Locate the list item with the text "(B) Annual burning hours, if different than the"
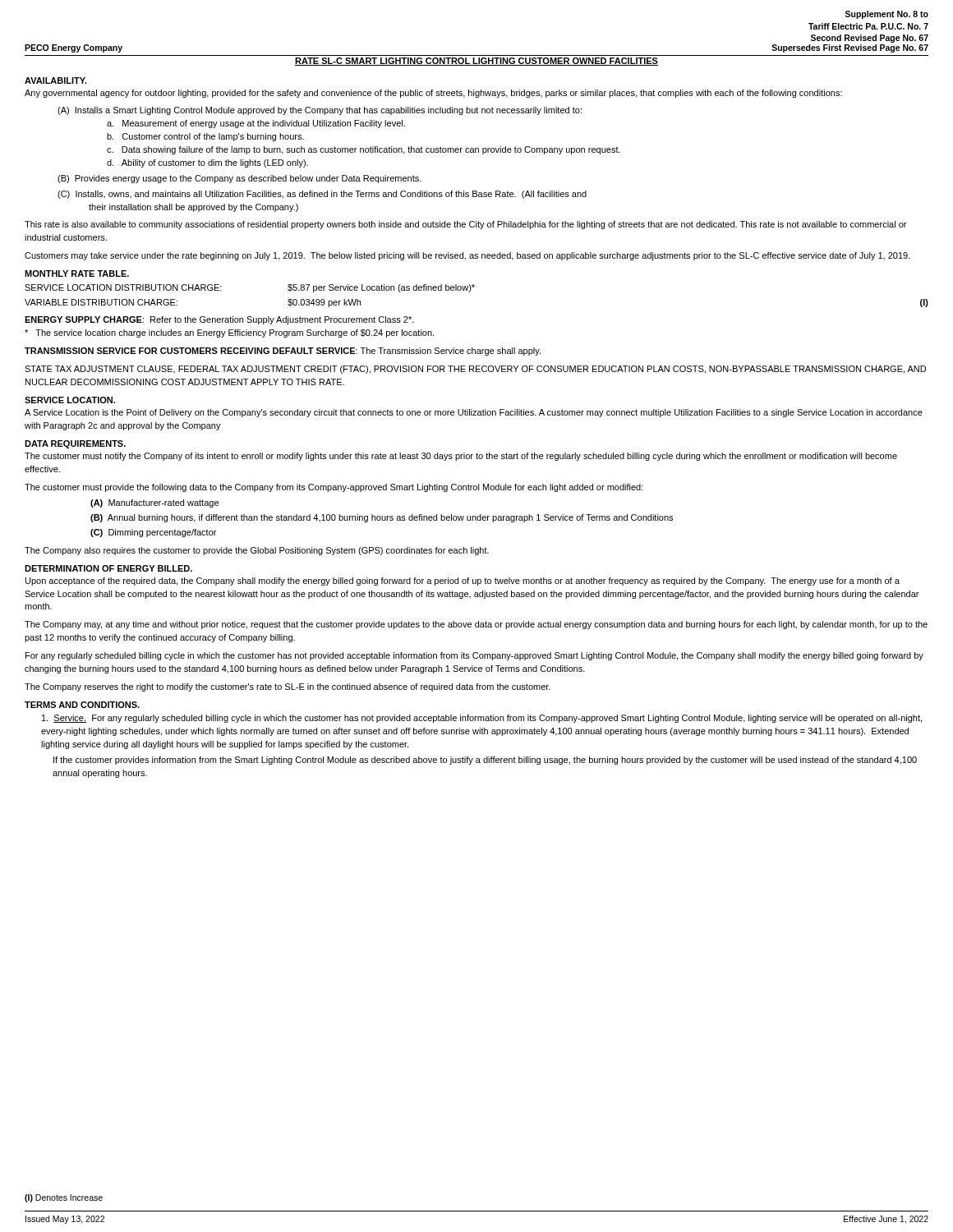 click(x=382, y=517)
